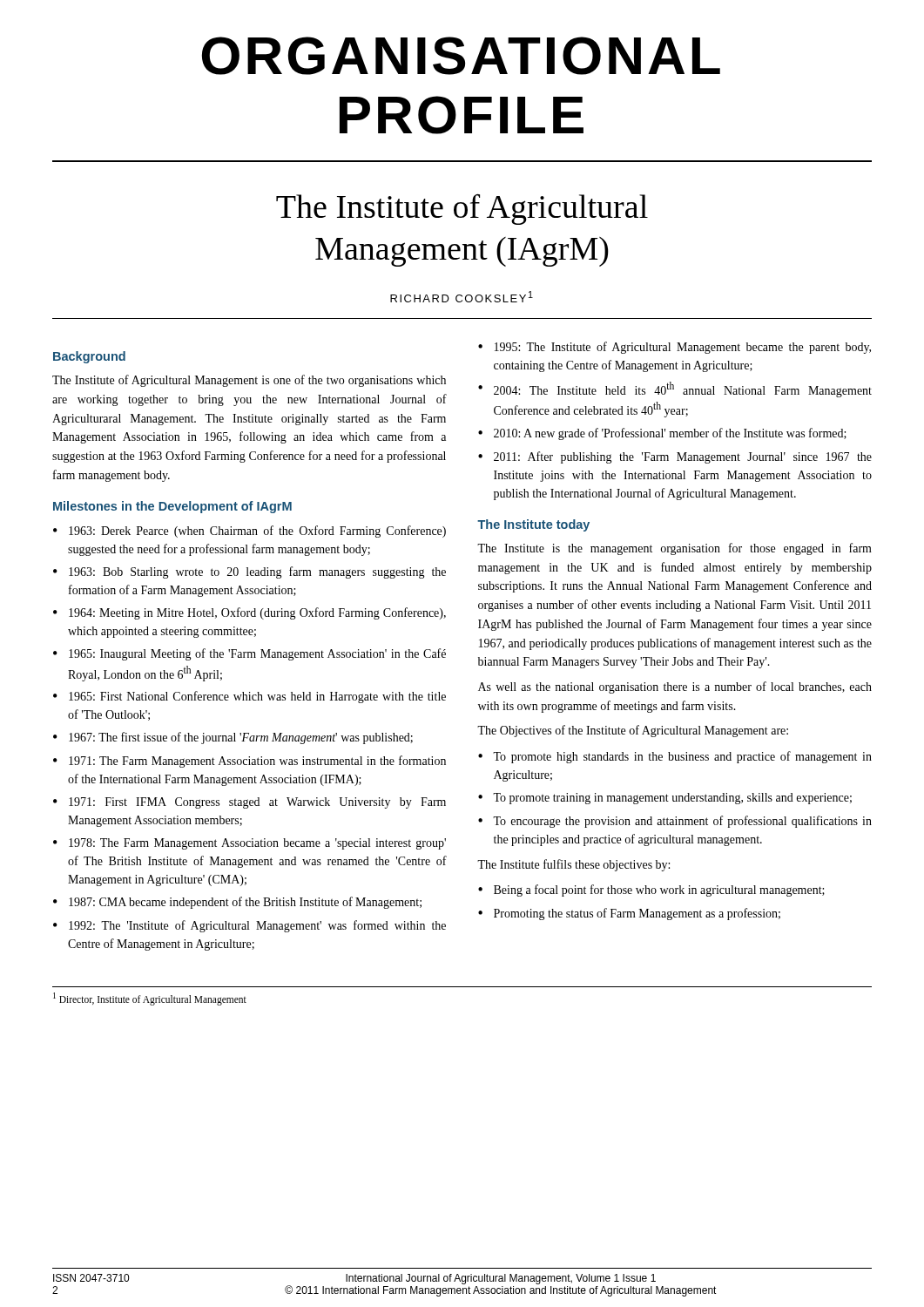Point to the block starting "•To promote training in management understanding,"
The image size is (924, 1307).
coord(665,798)
